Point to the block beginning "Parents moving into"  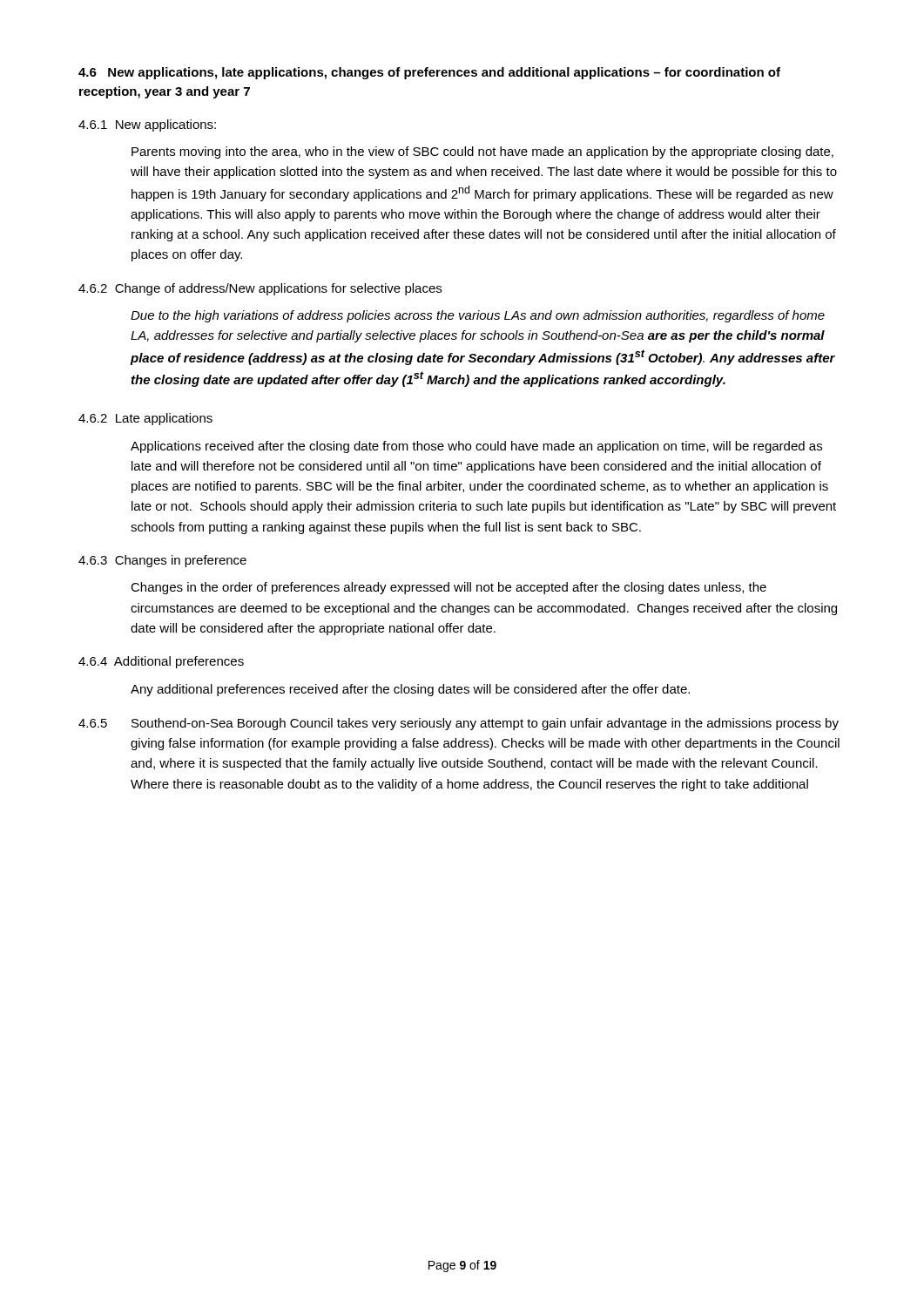[x=484, y=203]
